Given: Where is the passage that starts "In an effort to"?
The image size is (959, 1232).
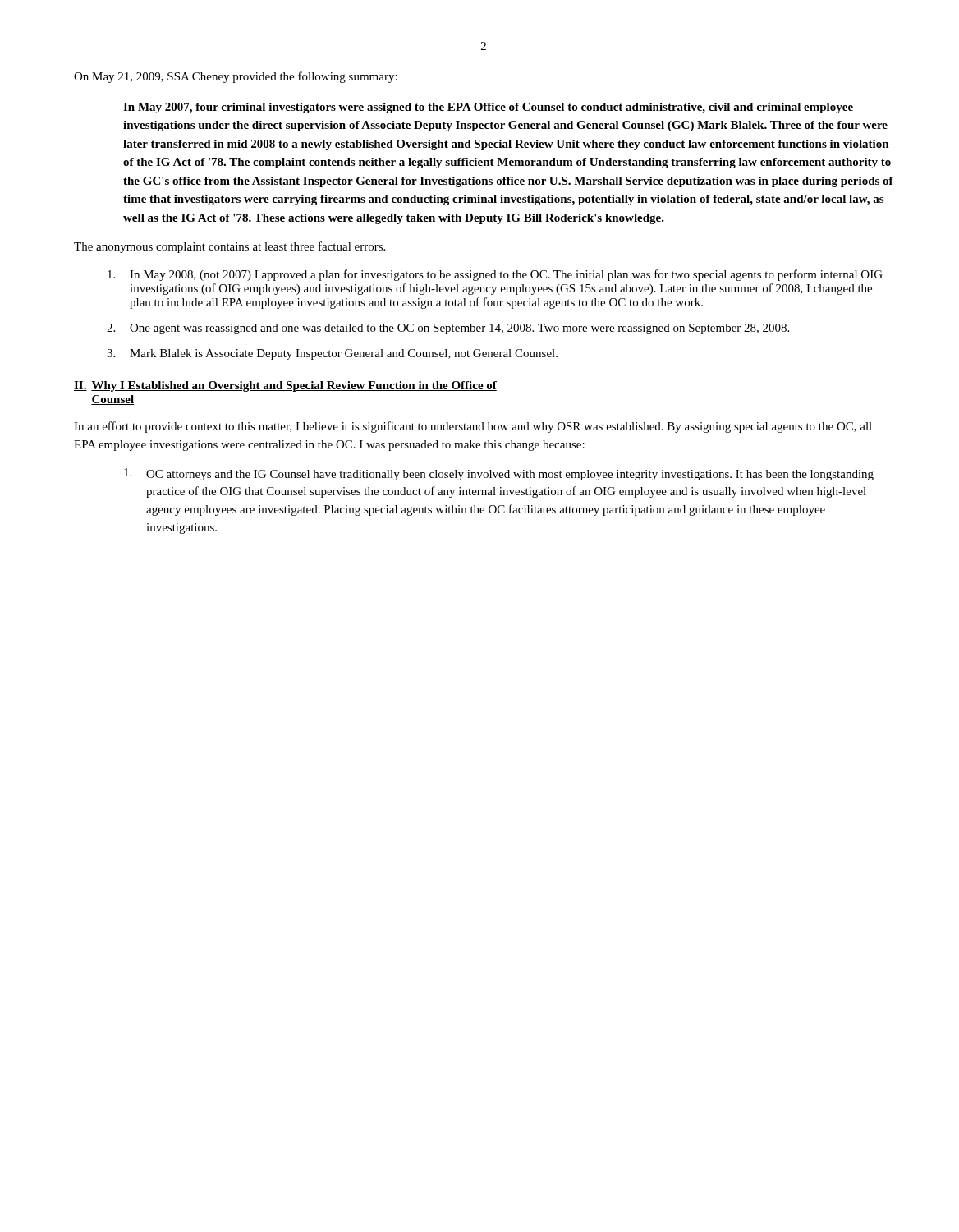Looking at the screenshot, I should coord(473,435).
